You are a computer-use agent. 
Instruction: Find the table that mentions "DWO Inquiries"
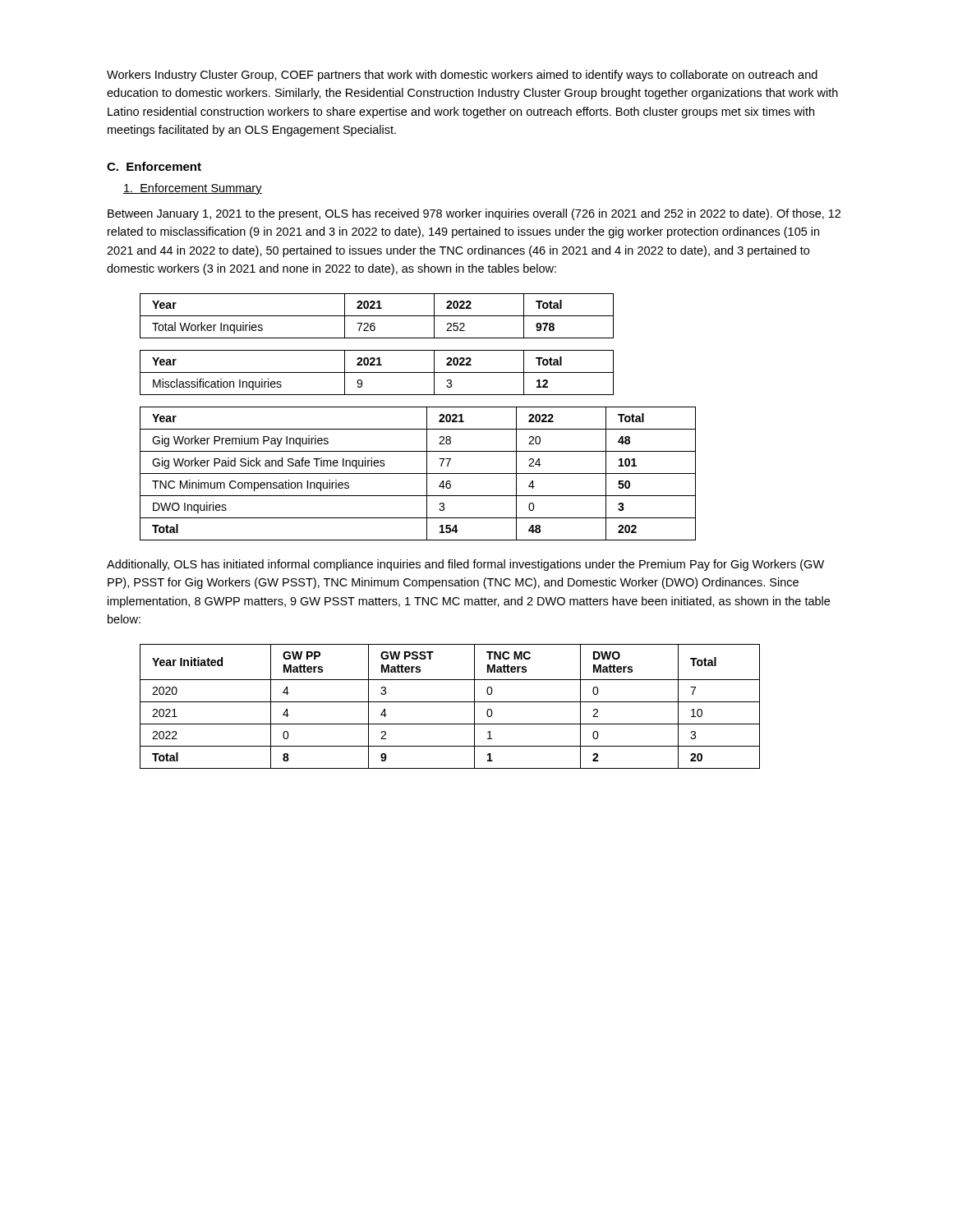(x=493, y=473)
